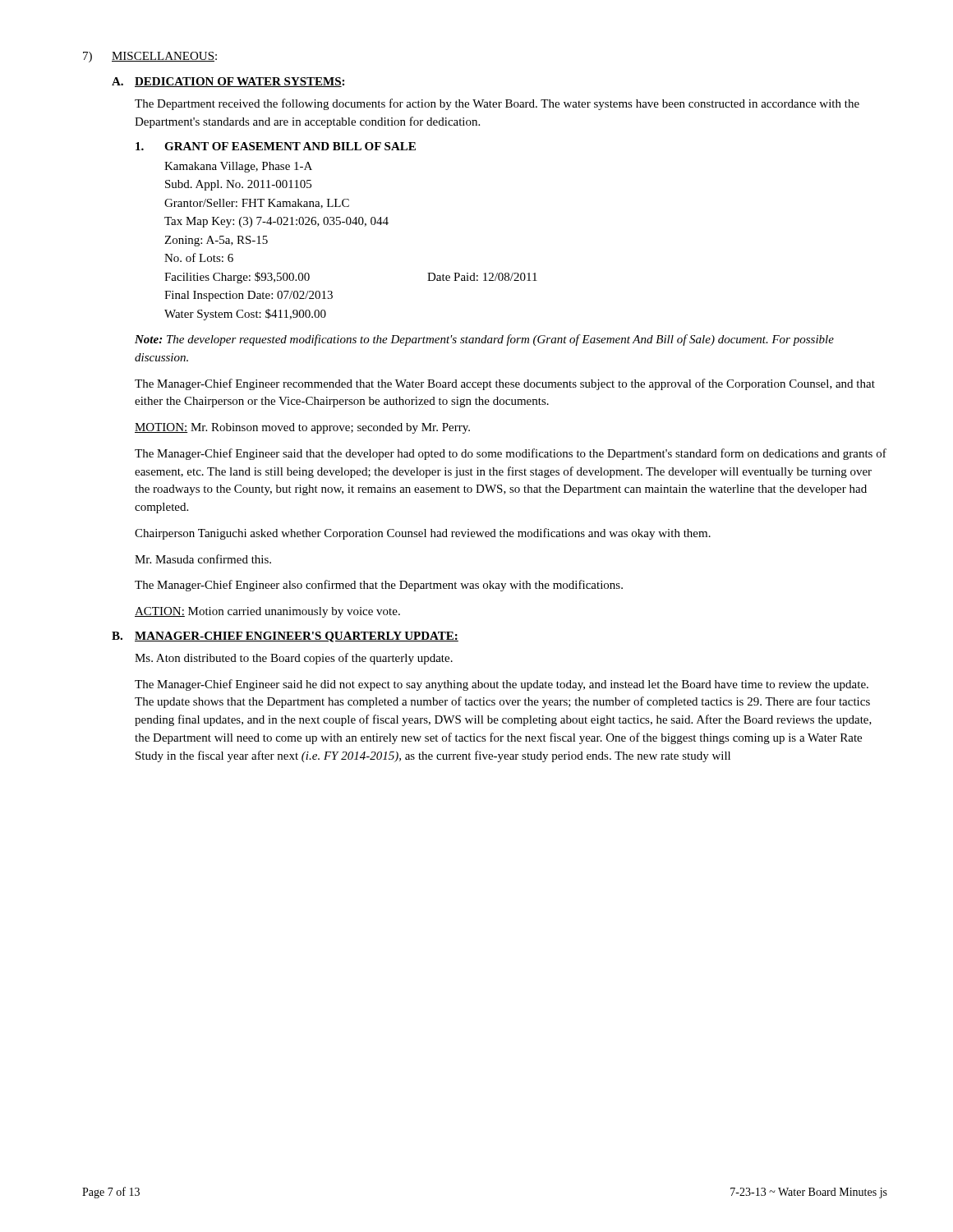953x1232 pixels.
Task: Click on the passage starting "The Department received the"
Action: pos(497,112)
